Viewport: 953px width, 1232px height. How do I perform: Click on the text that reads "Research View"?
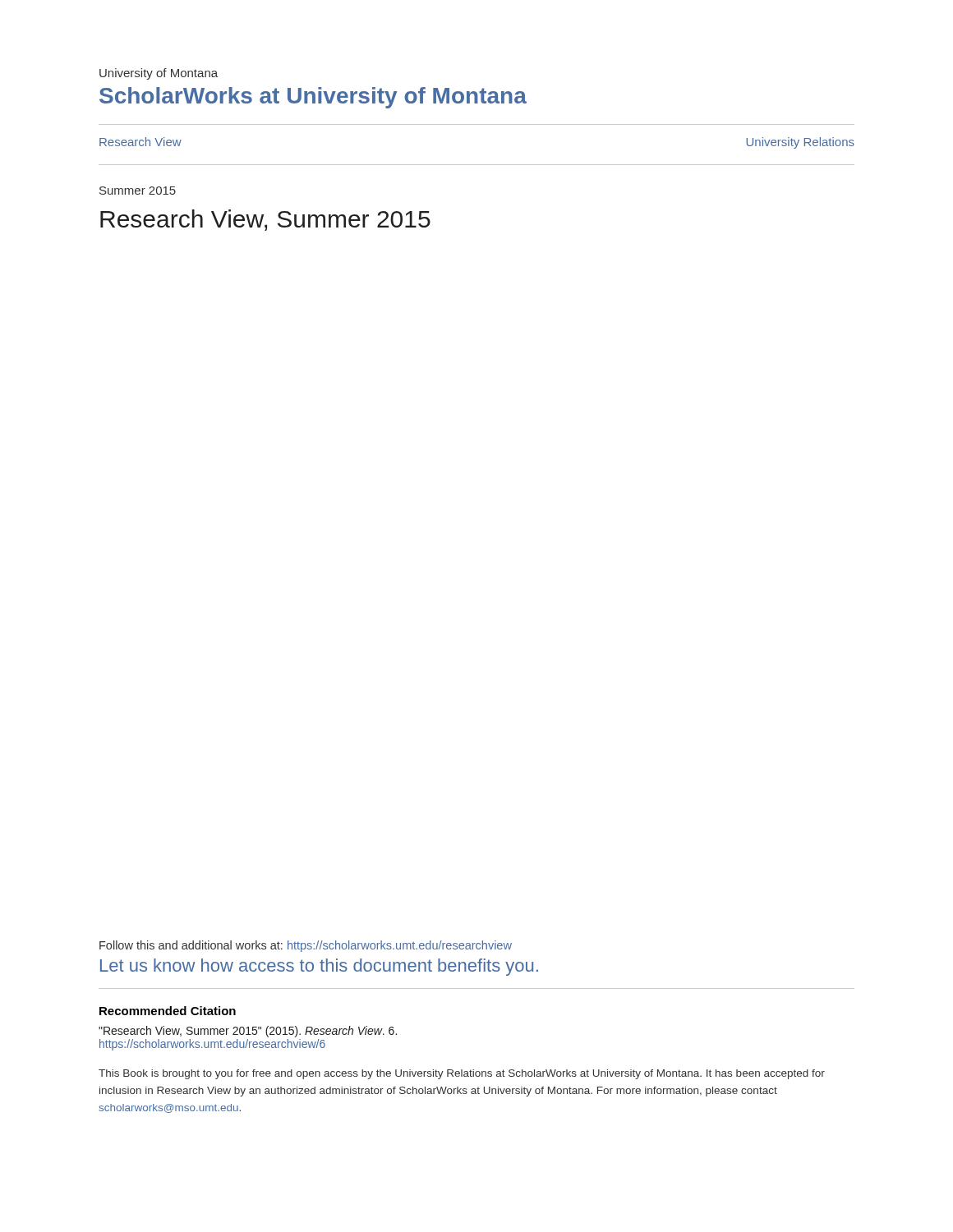[140, 142]
